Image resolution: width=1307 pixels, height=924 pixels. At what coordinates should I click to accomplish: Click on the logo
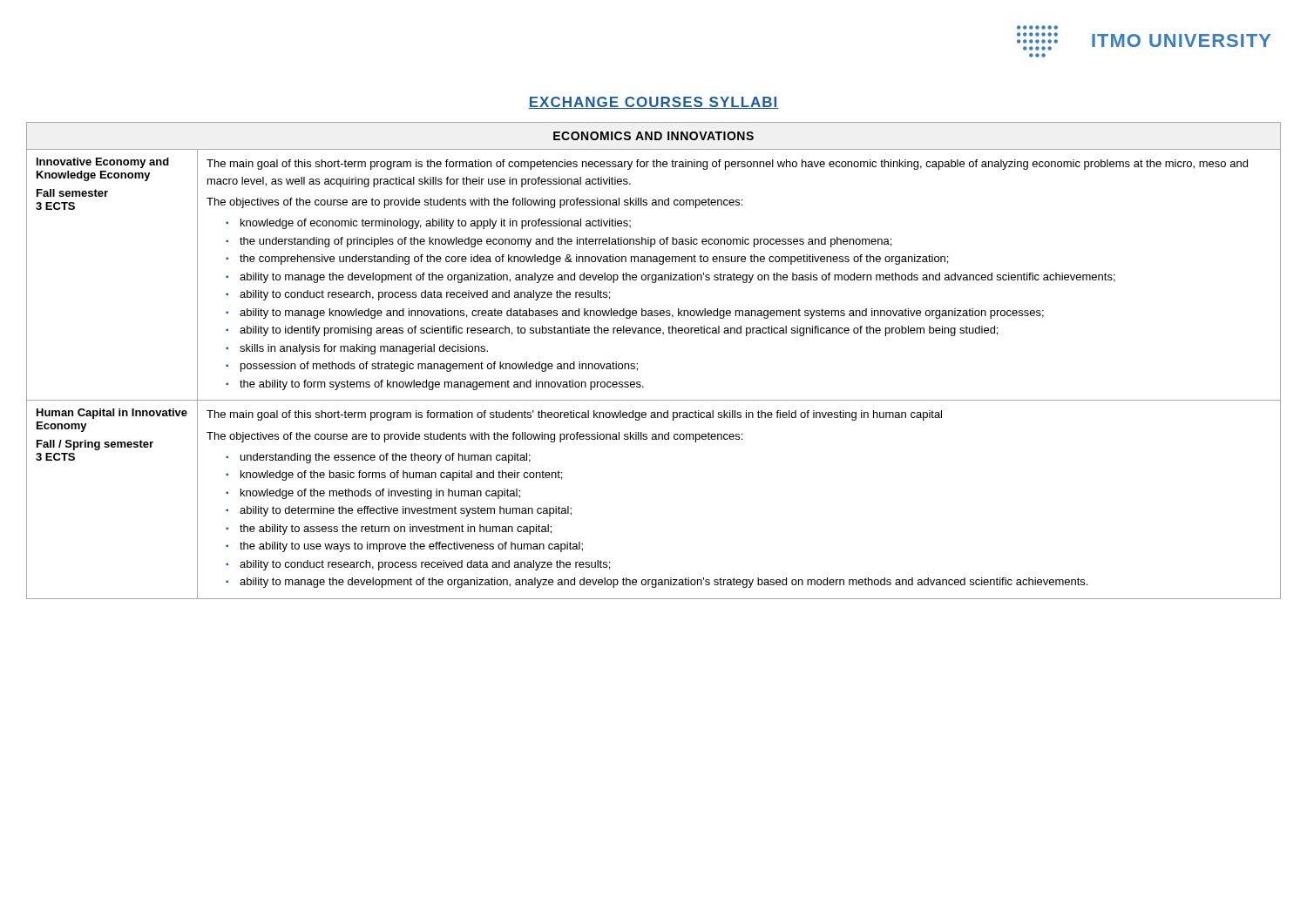(1142, 41)
